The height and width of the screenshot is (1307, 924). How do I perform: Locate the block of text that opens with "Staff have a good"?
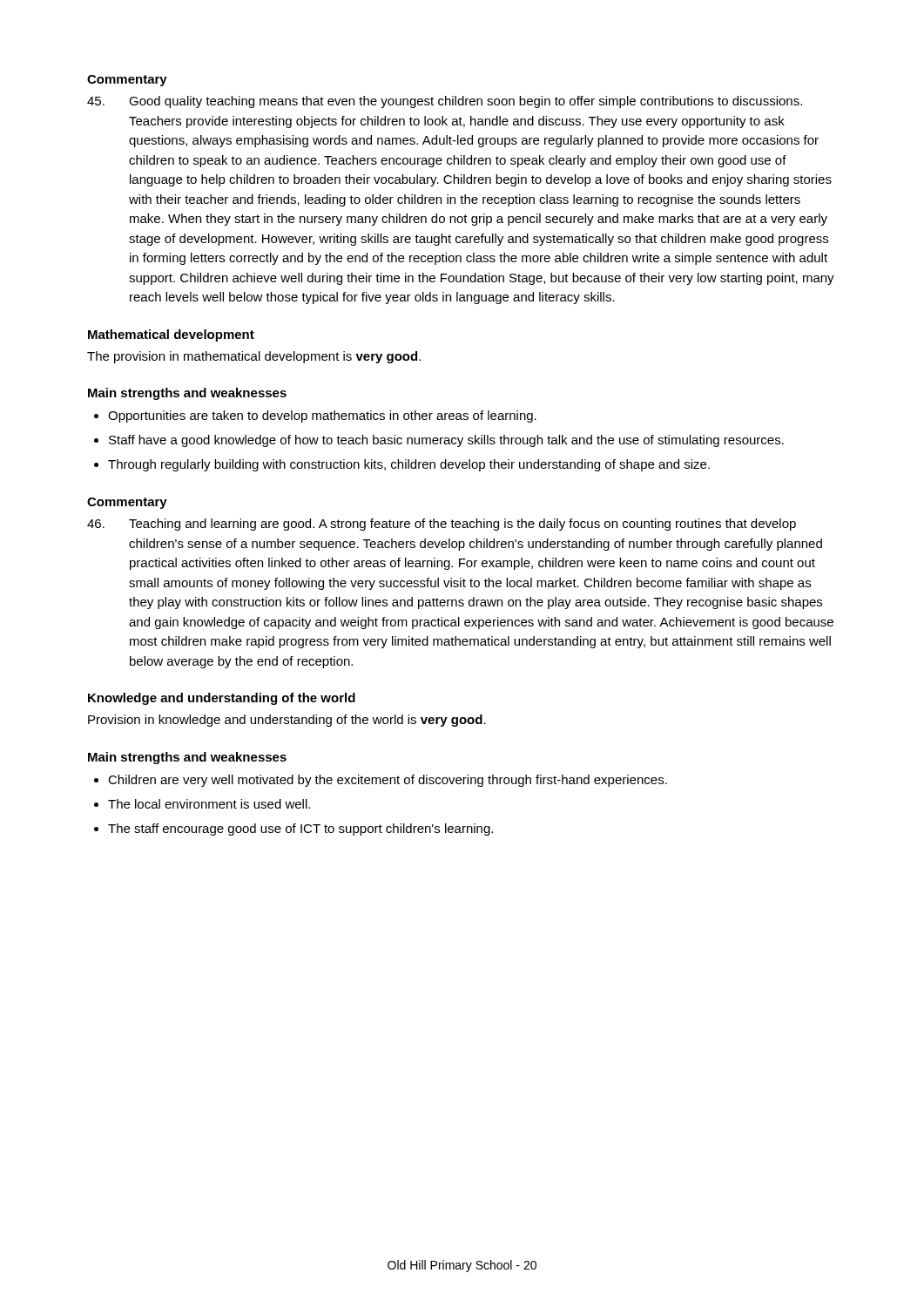(446, 440)
